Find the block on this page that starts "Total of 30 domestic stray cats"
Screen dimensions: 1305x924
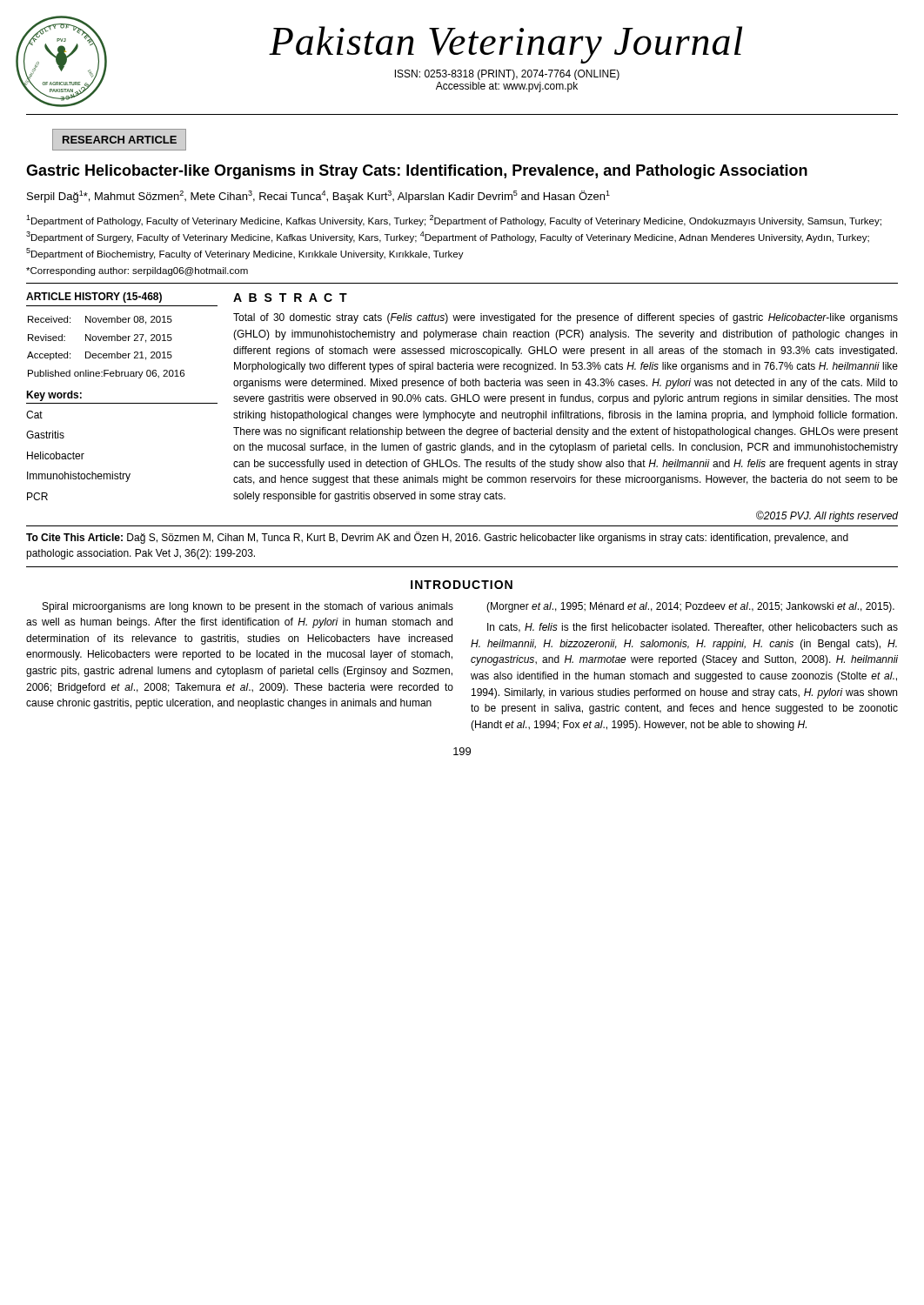tap(566, 407)
